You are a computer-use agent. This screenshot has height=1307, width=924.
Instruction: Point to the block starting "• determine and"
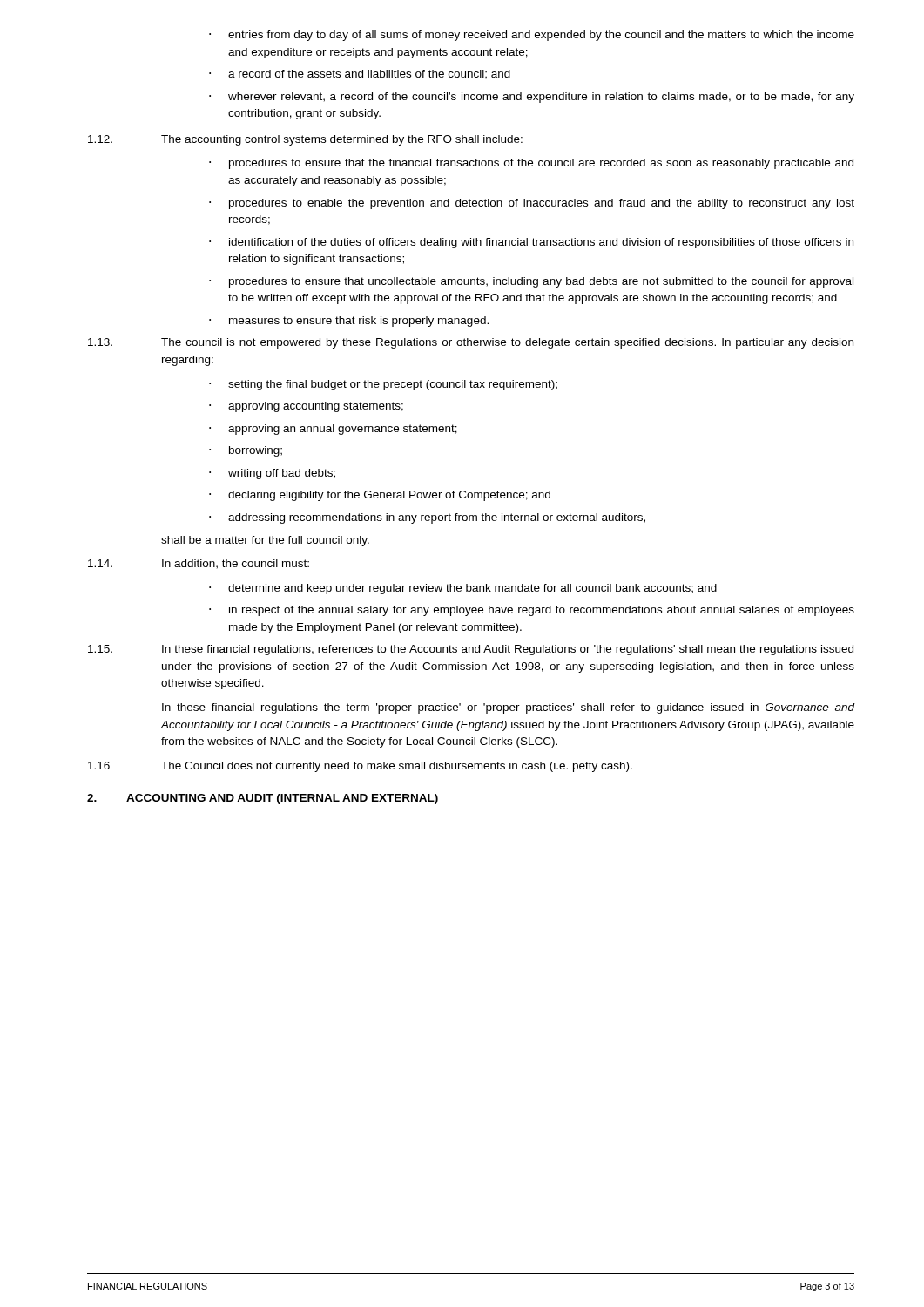(x=532, y=588)
